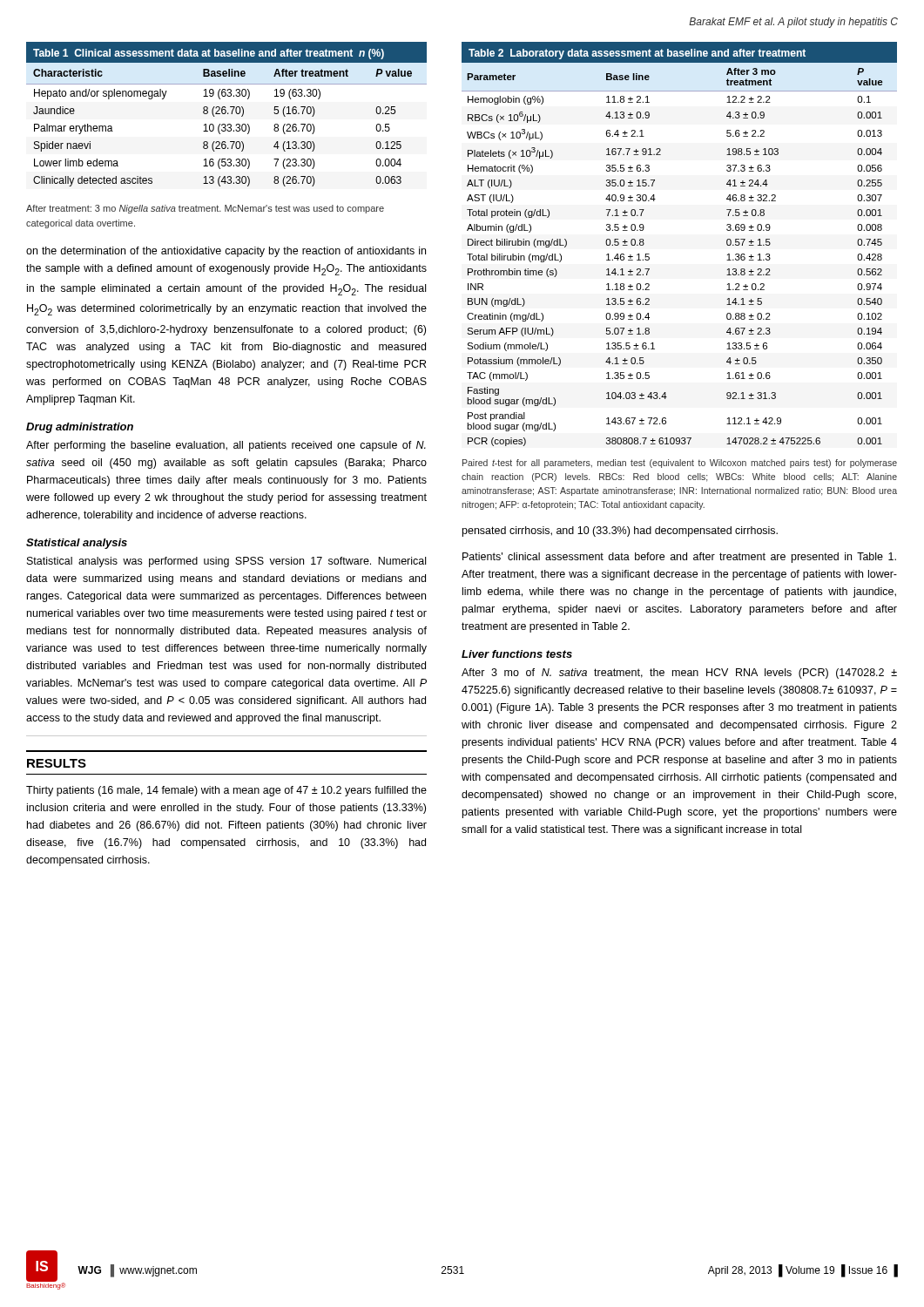Viewport: 924px width, 1307px height.
Task: Locate the section header with the text "Statistical analysis"
Action: pos(77,542)
